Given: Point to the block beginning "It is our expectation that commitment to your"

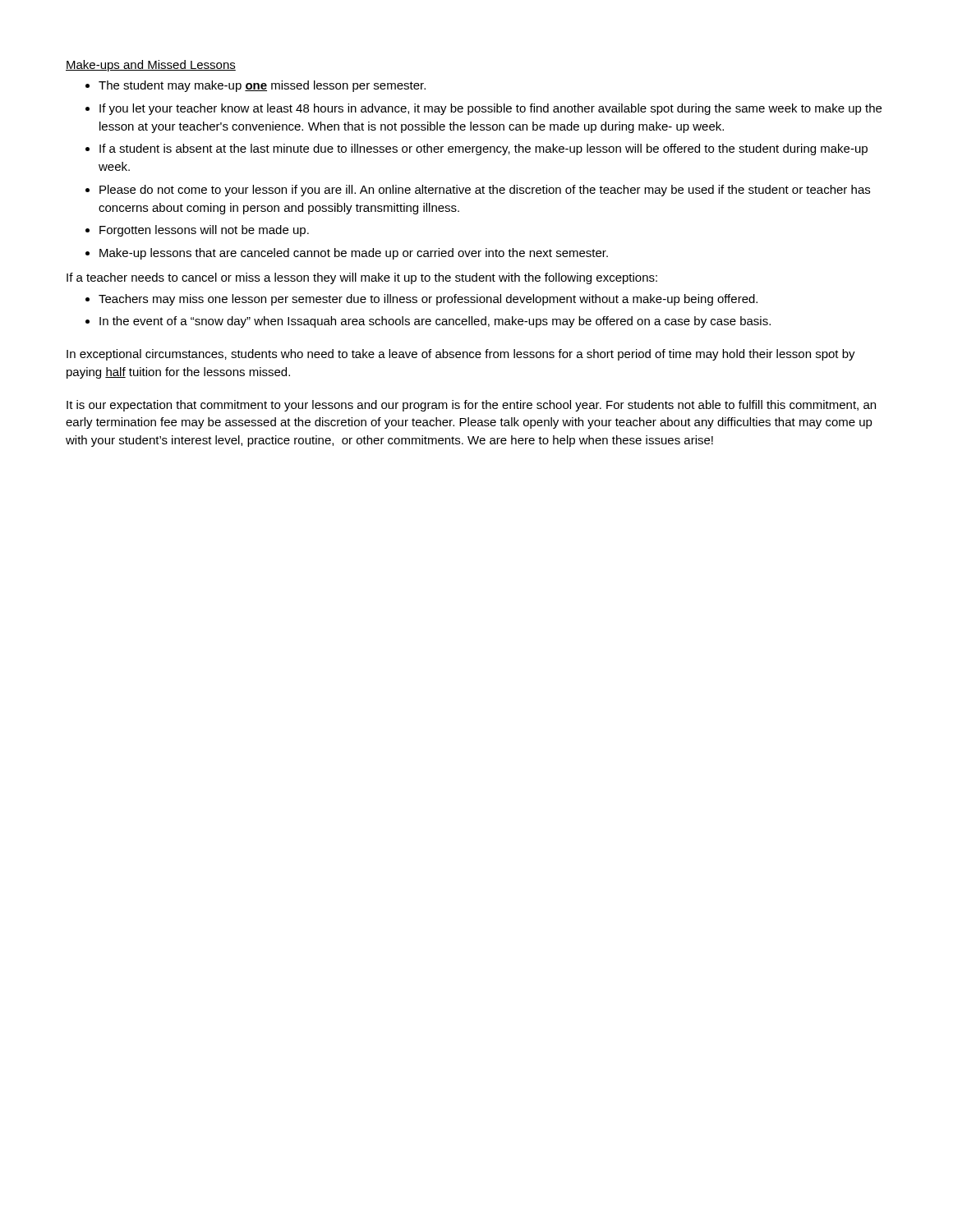Looking at the screenshot, I should (x=471, y=422).
